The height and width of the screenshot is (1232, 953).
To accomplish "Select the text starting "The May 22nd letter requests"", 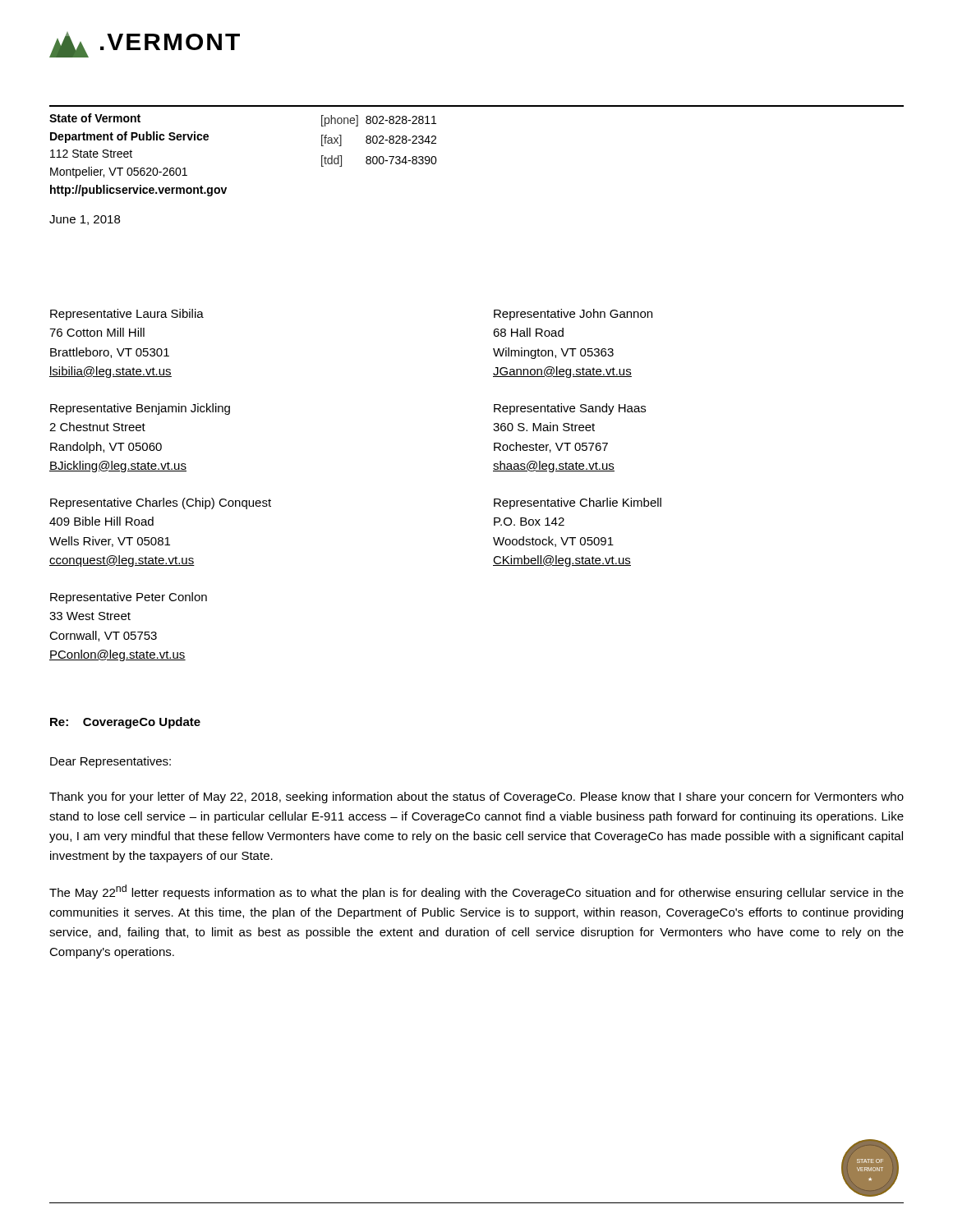I will coord(476,921).
